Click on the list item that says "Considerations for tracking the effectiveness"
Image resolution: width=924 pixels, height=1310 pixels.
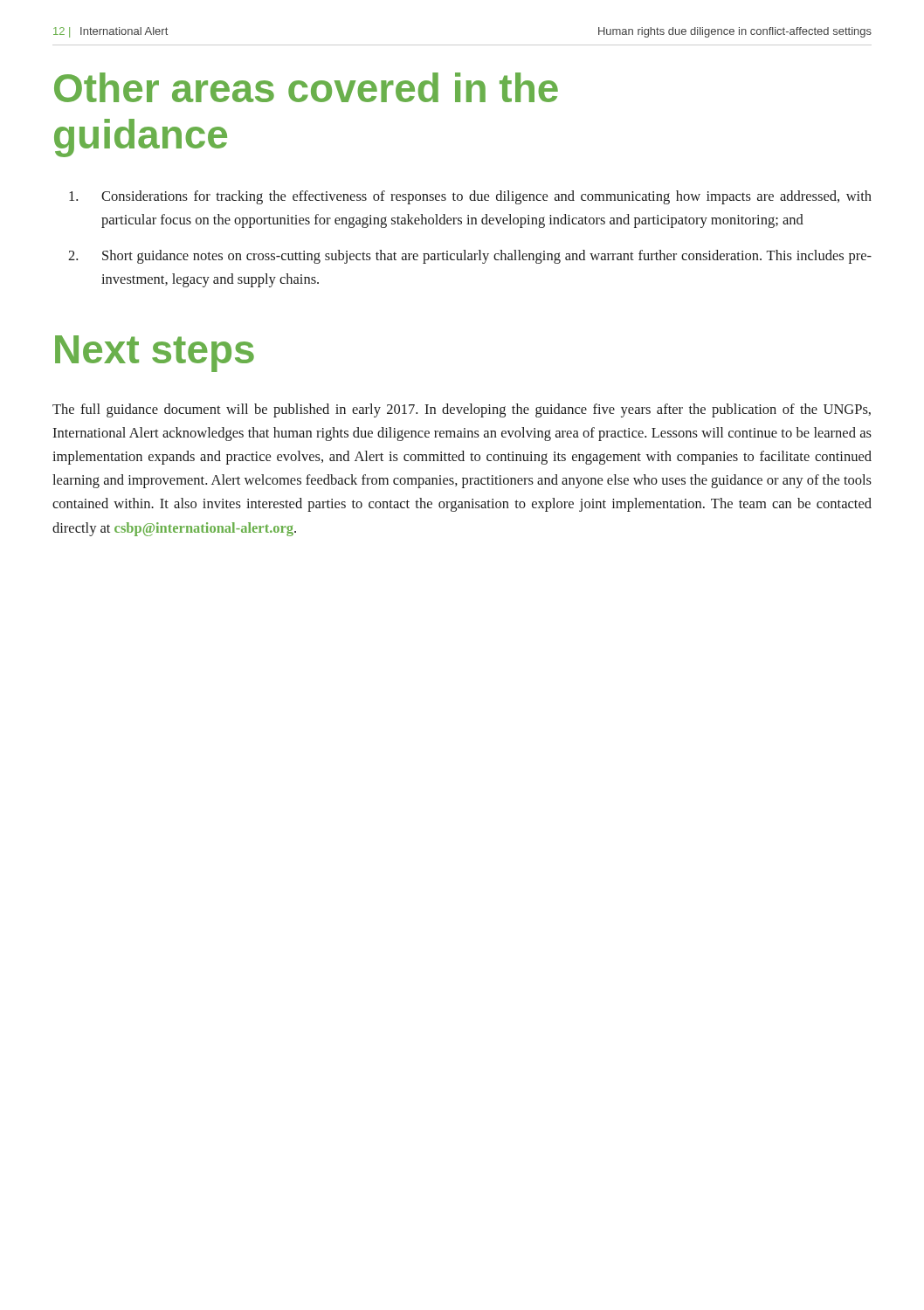(x=462, y=208)
